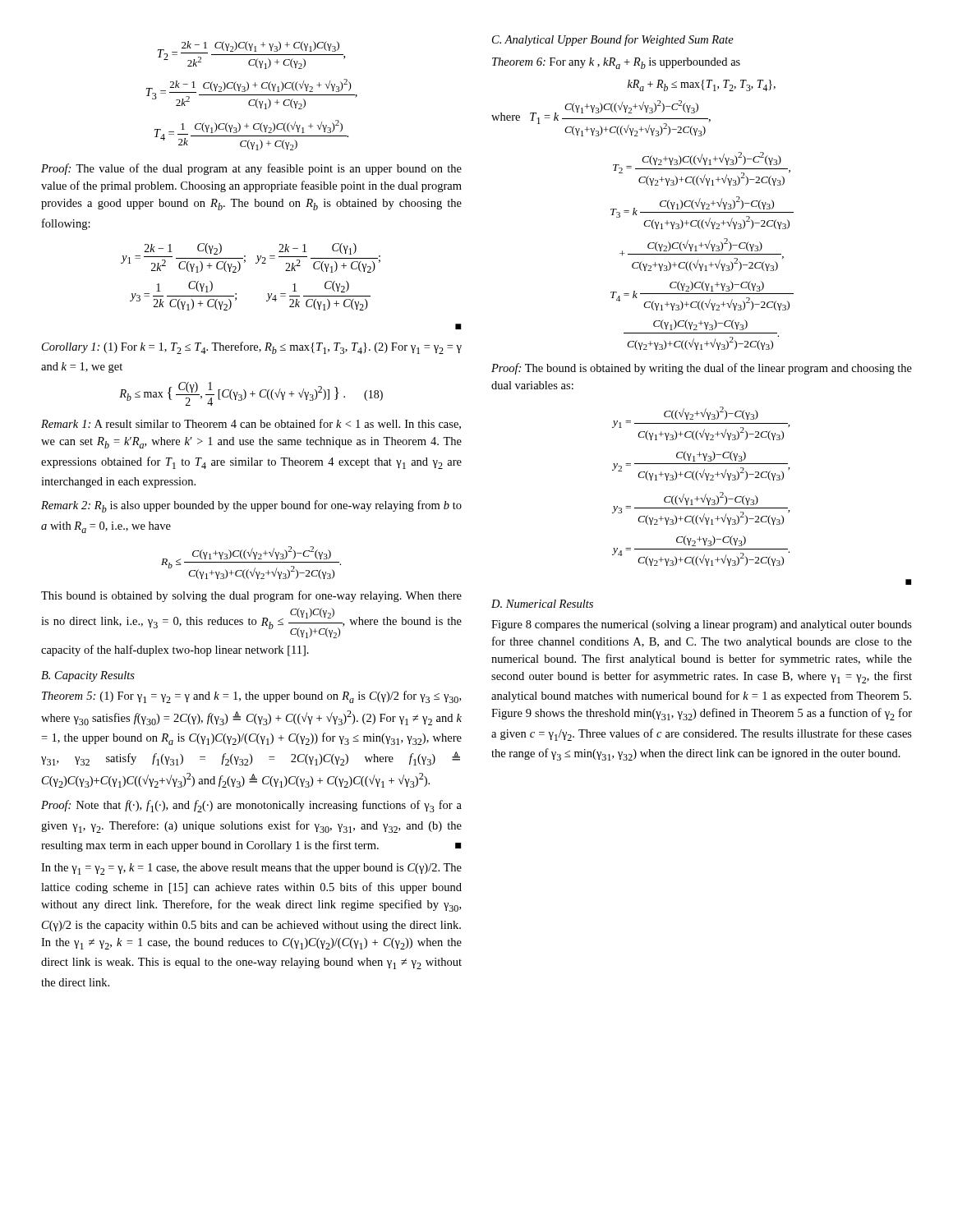This screenshot has height=1232, width=953.
Task: Find the block on this page that starts "Proof: The value"
Action: [x=251, y=196]
